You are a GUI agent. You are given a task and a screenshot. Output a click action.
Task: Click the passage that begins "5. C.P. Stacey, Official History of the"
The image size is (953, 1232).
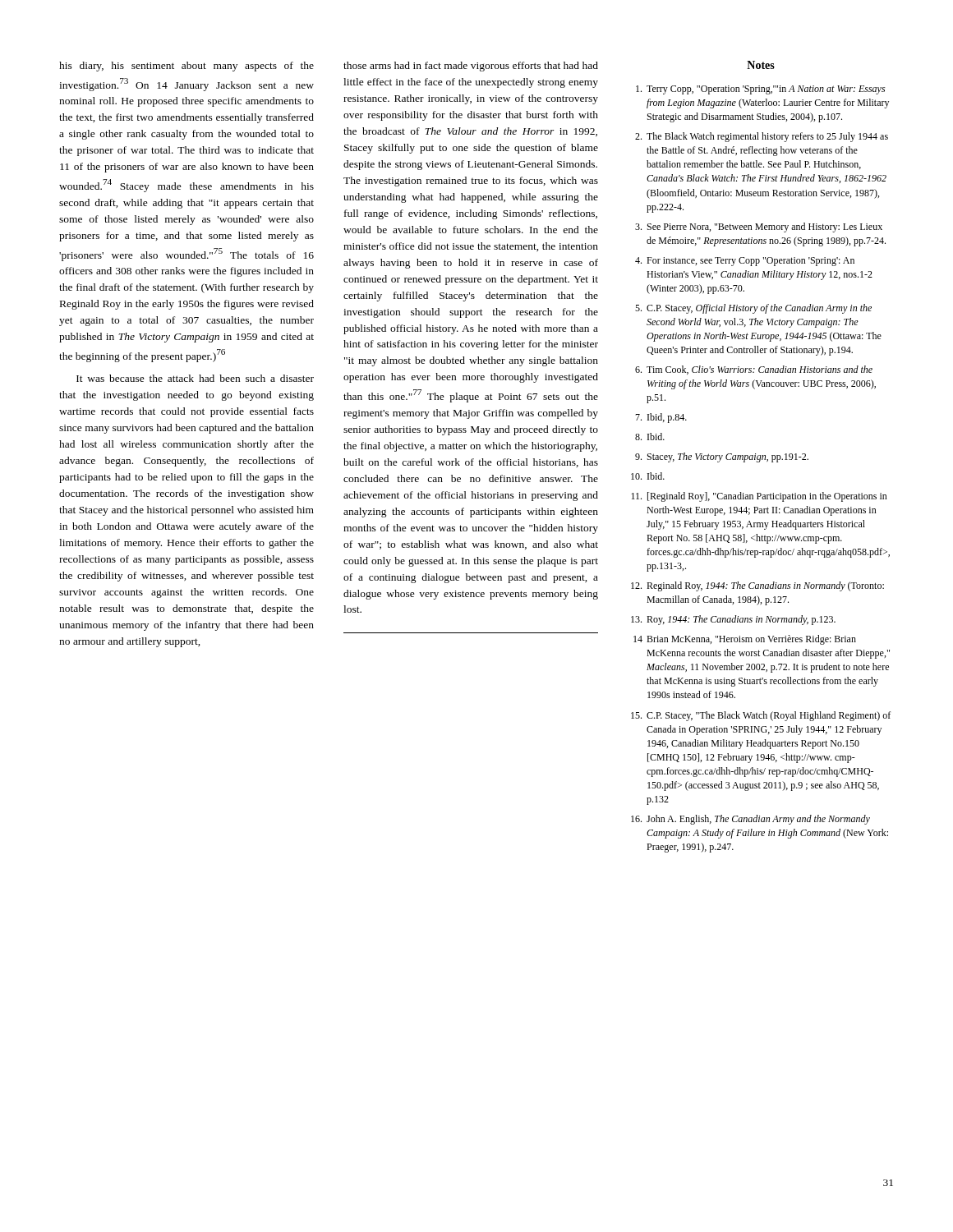coord(761,329)
